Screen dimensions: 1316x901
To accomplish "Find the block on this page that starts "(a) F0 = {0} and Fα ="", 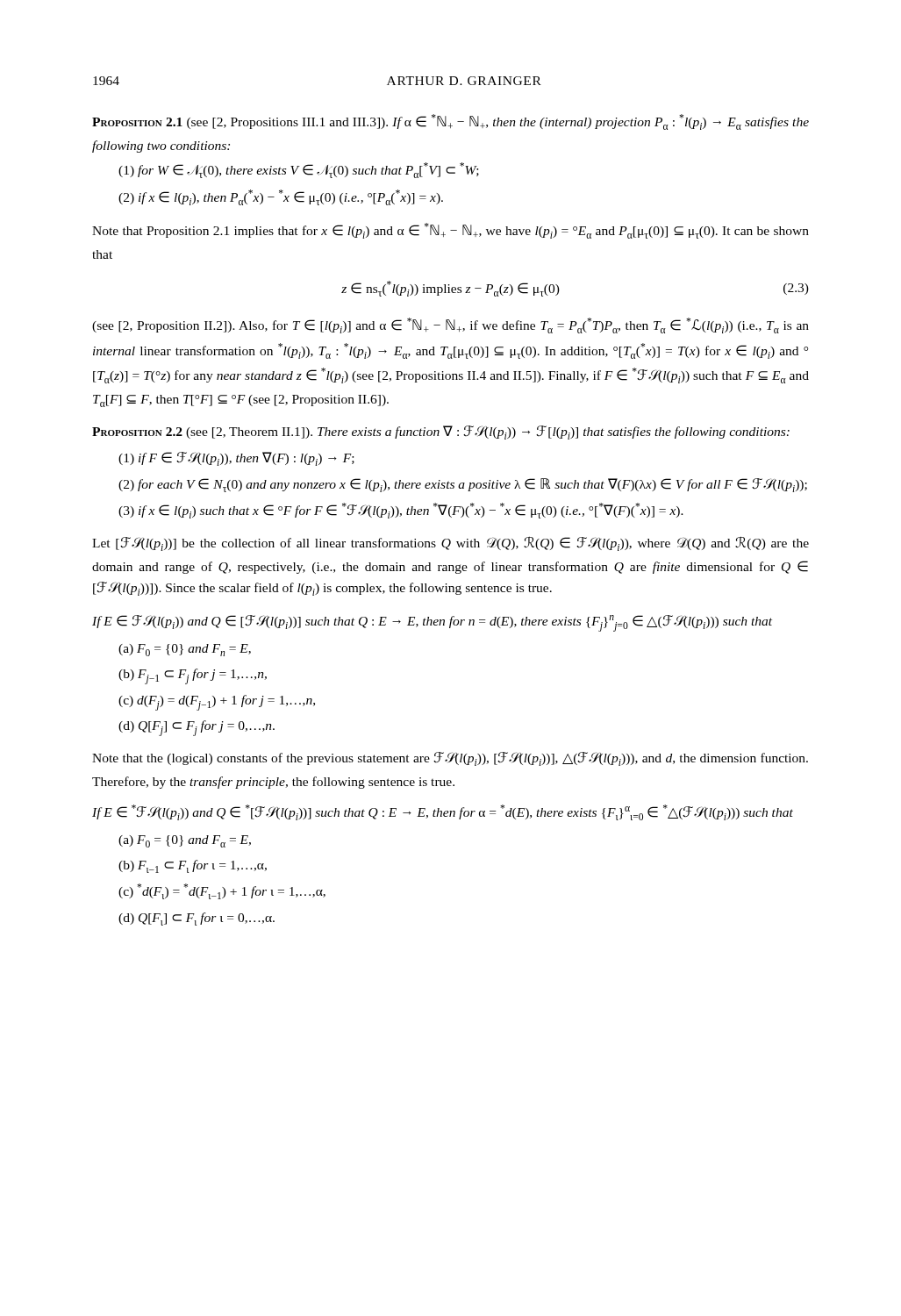I will 185,841.
